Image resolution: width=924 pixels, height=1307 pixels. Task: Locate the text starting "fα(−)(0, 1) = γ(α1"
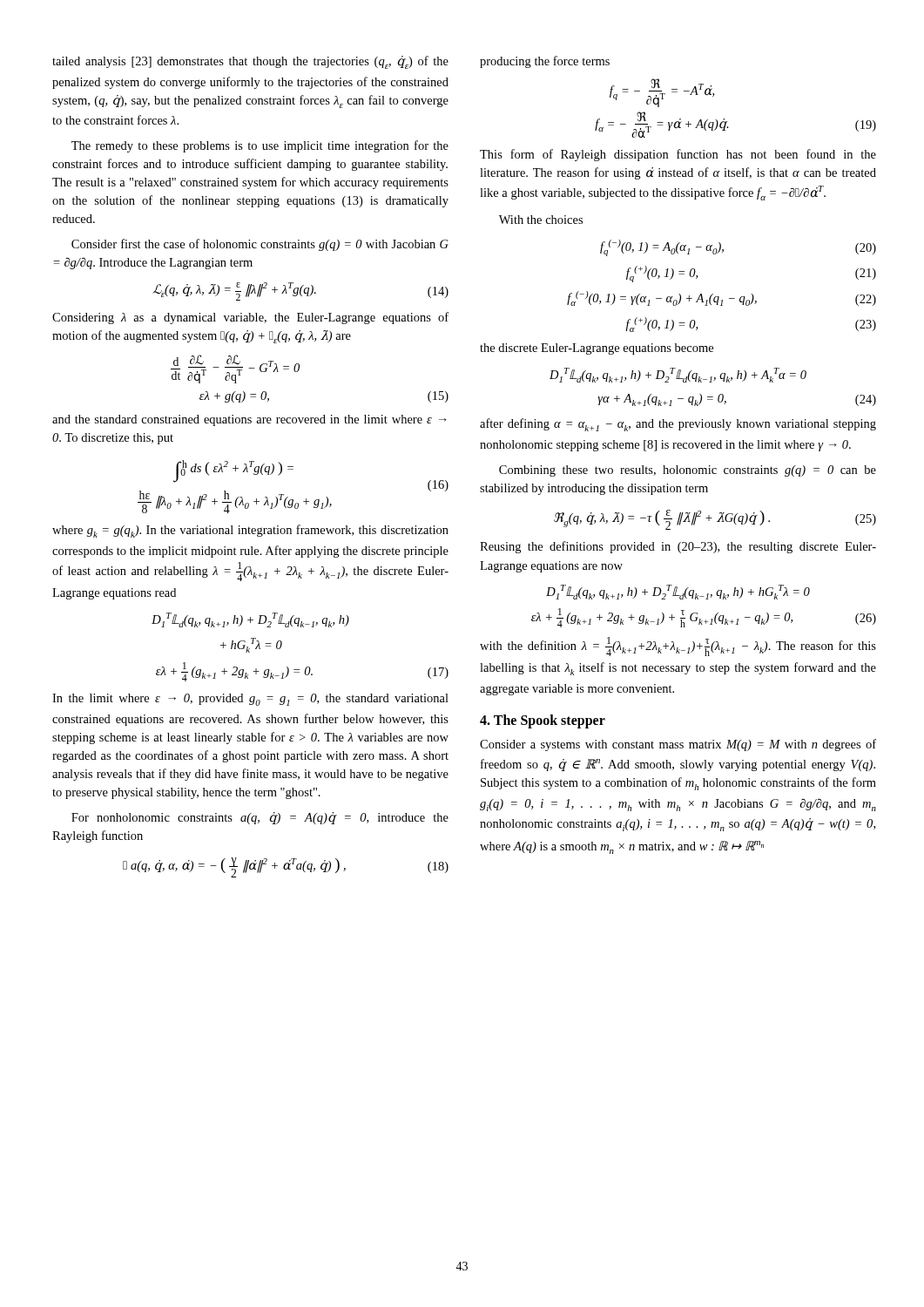(x=678, y=299)
